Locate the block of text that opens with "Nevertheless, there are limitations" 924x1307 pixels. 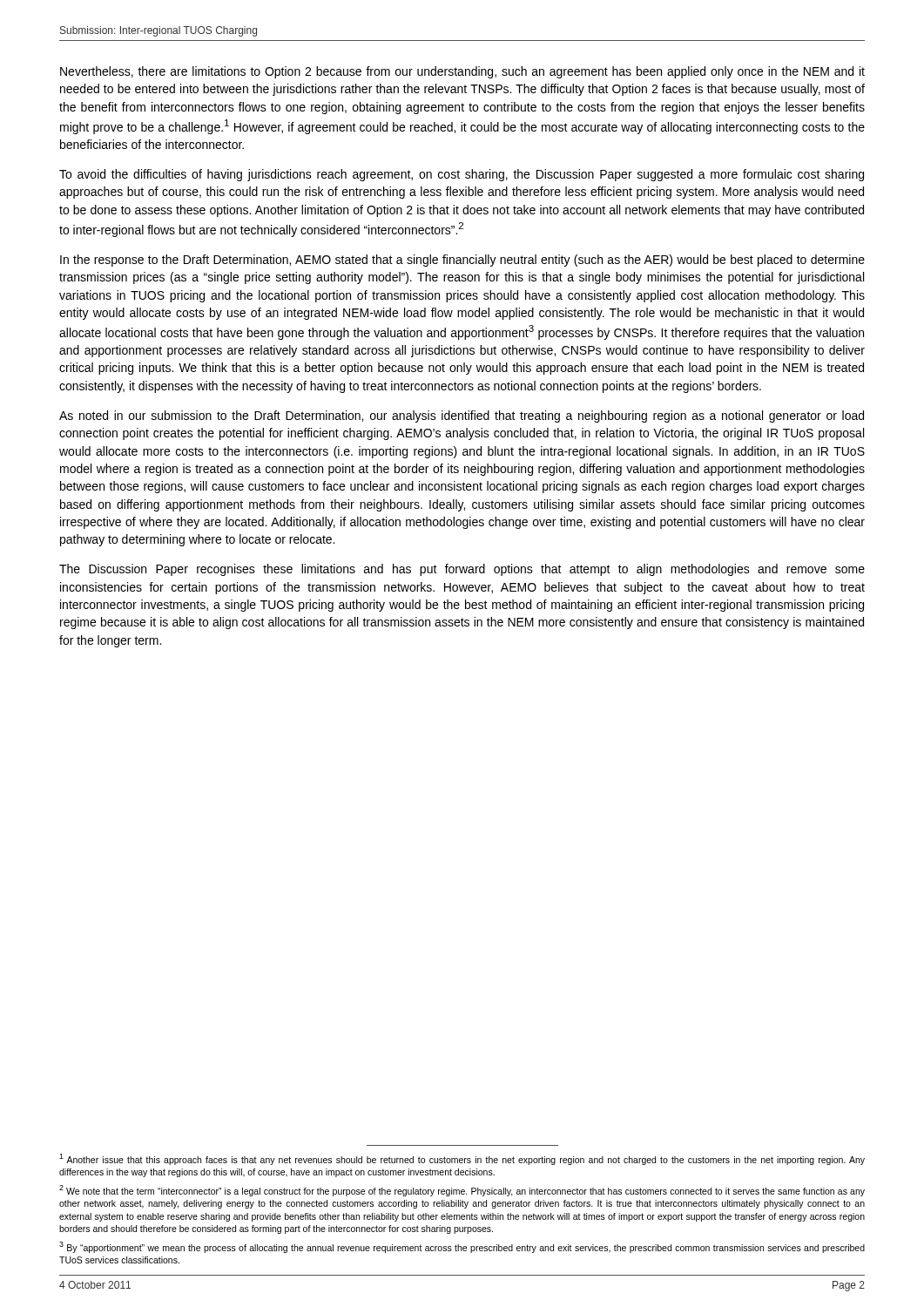pyautogui.click(x=462, y=108)
